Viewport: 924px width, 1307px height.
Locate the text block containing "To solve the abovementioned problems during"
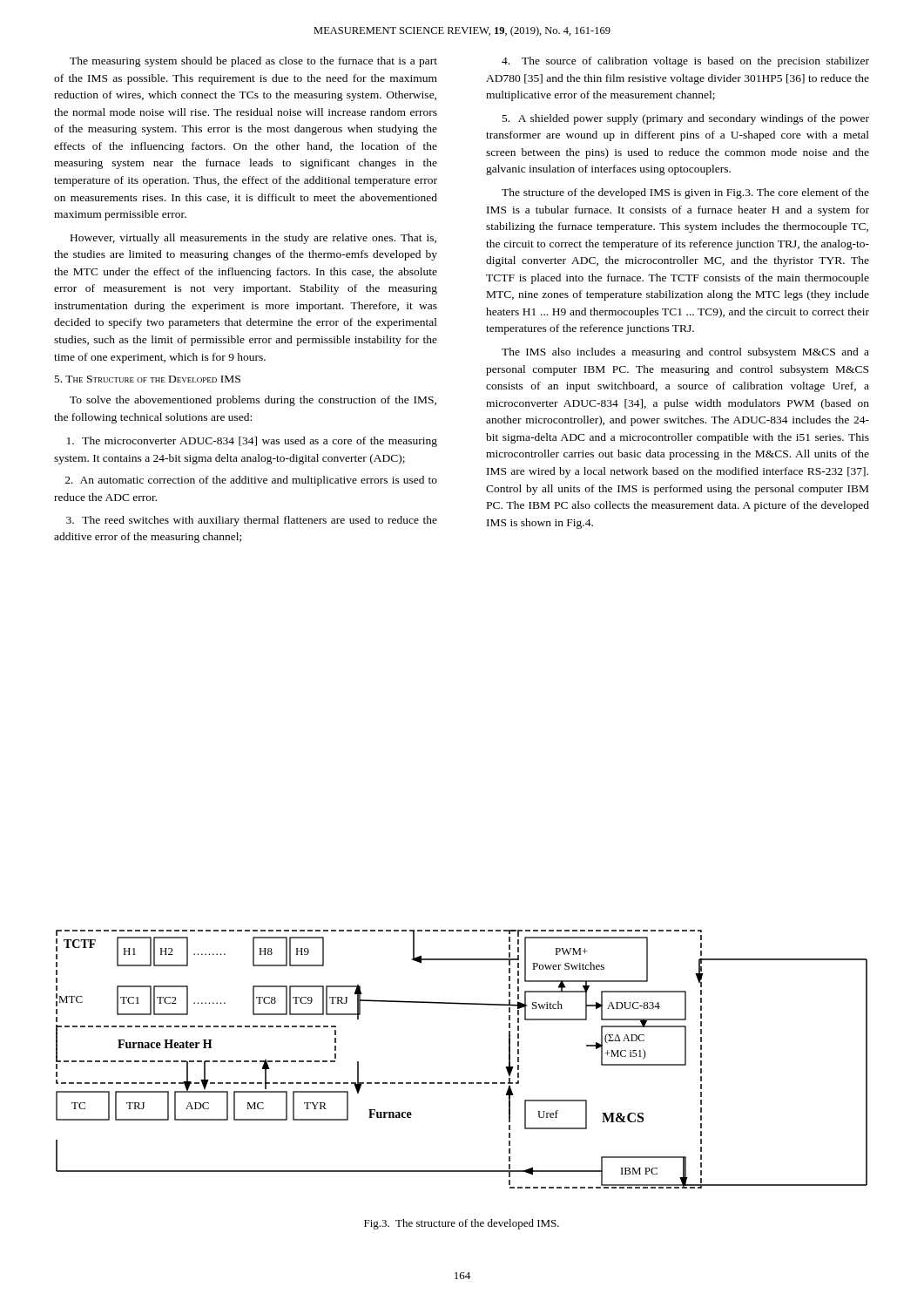(x=246, y=408)
